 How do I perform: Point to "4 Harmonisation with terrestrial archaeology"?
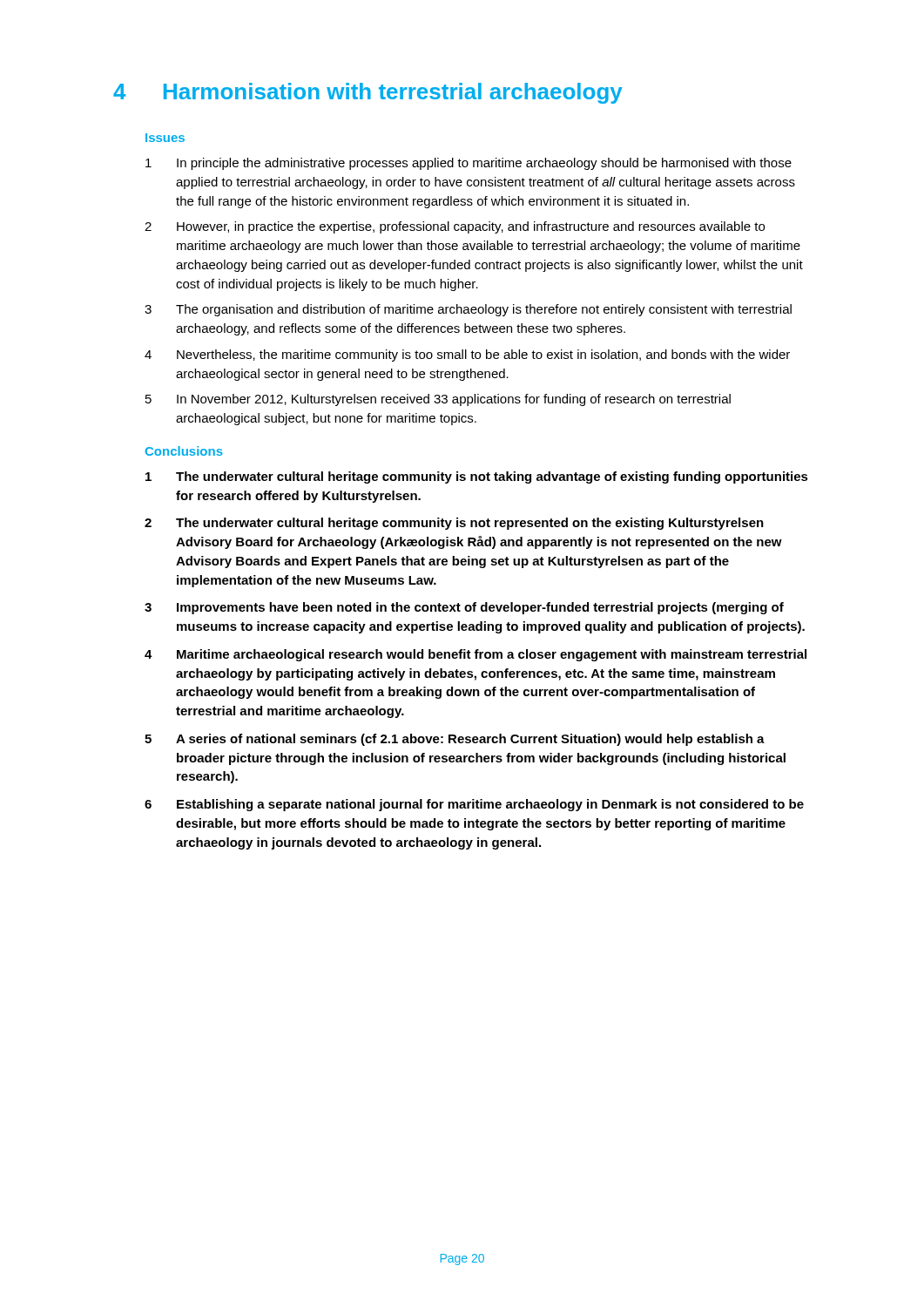(x=368, y=92)
